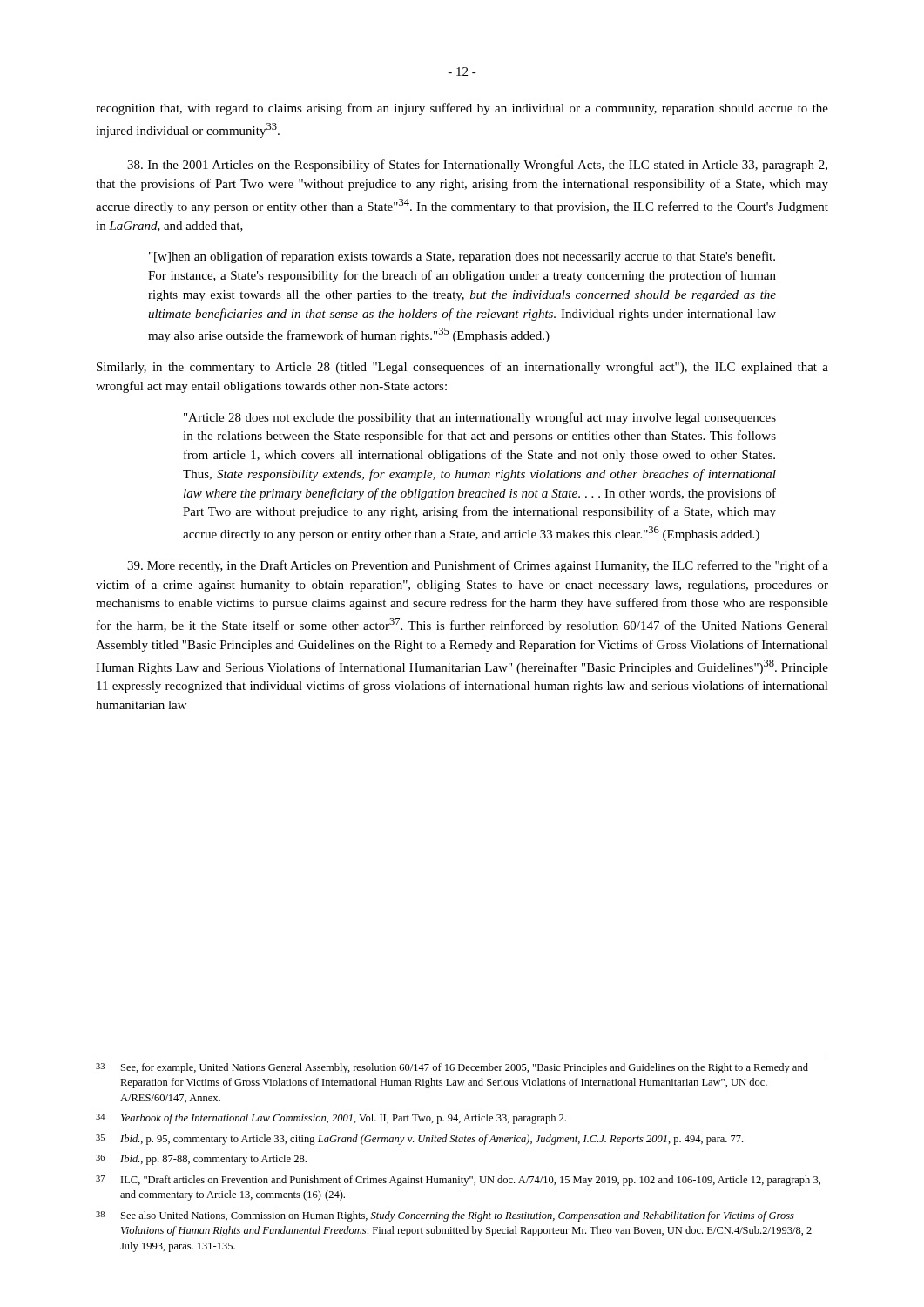Find the footnote with the text "34 Yearbook of"
This screenshot has width=924, height=1307.
point(331,1117)
